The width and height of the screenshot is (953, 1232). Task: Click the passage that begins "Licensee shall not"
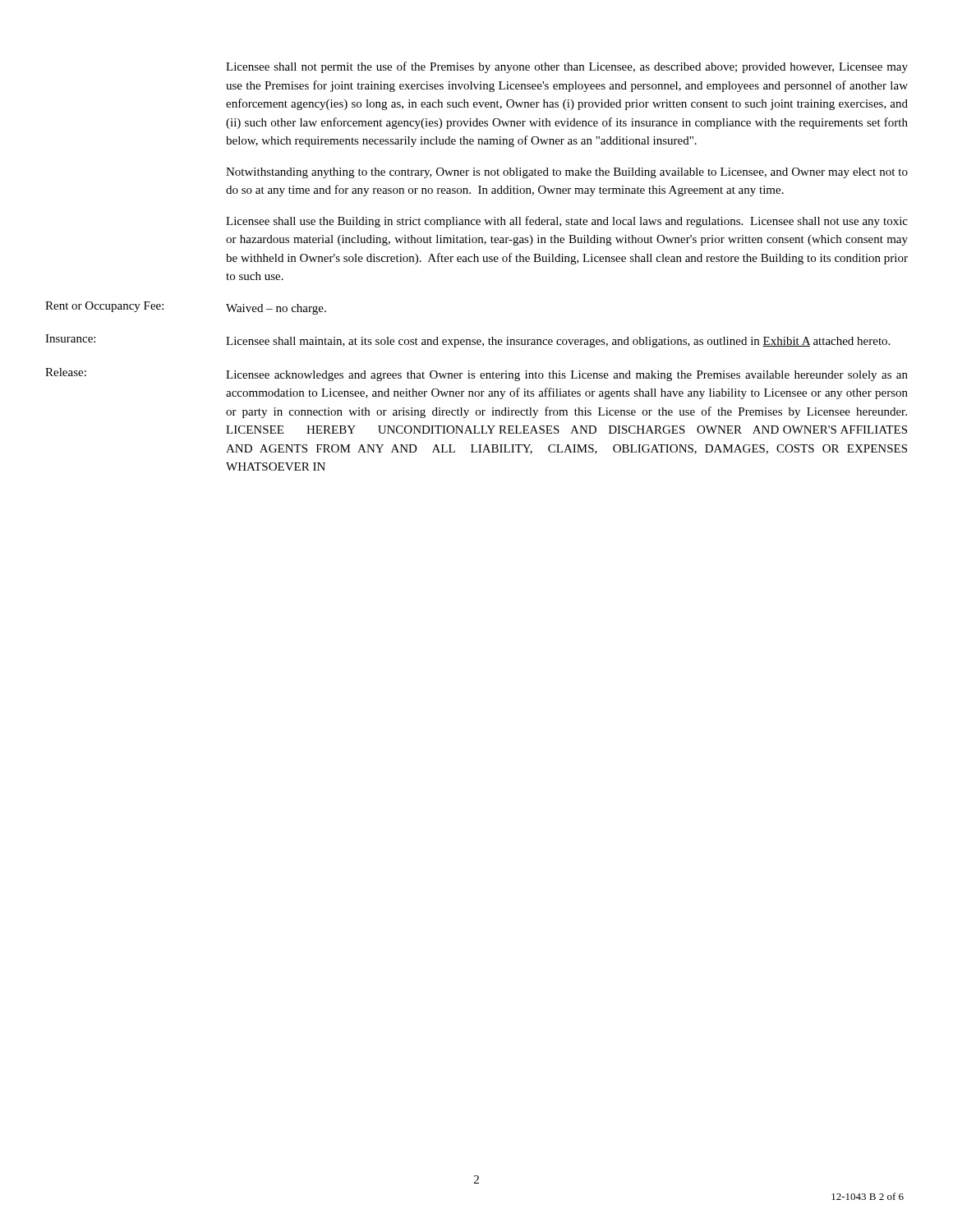click(567, 171)
